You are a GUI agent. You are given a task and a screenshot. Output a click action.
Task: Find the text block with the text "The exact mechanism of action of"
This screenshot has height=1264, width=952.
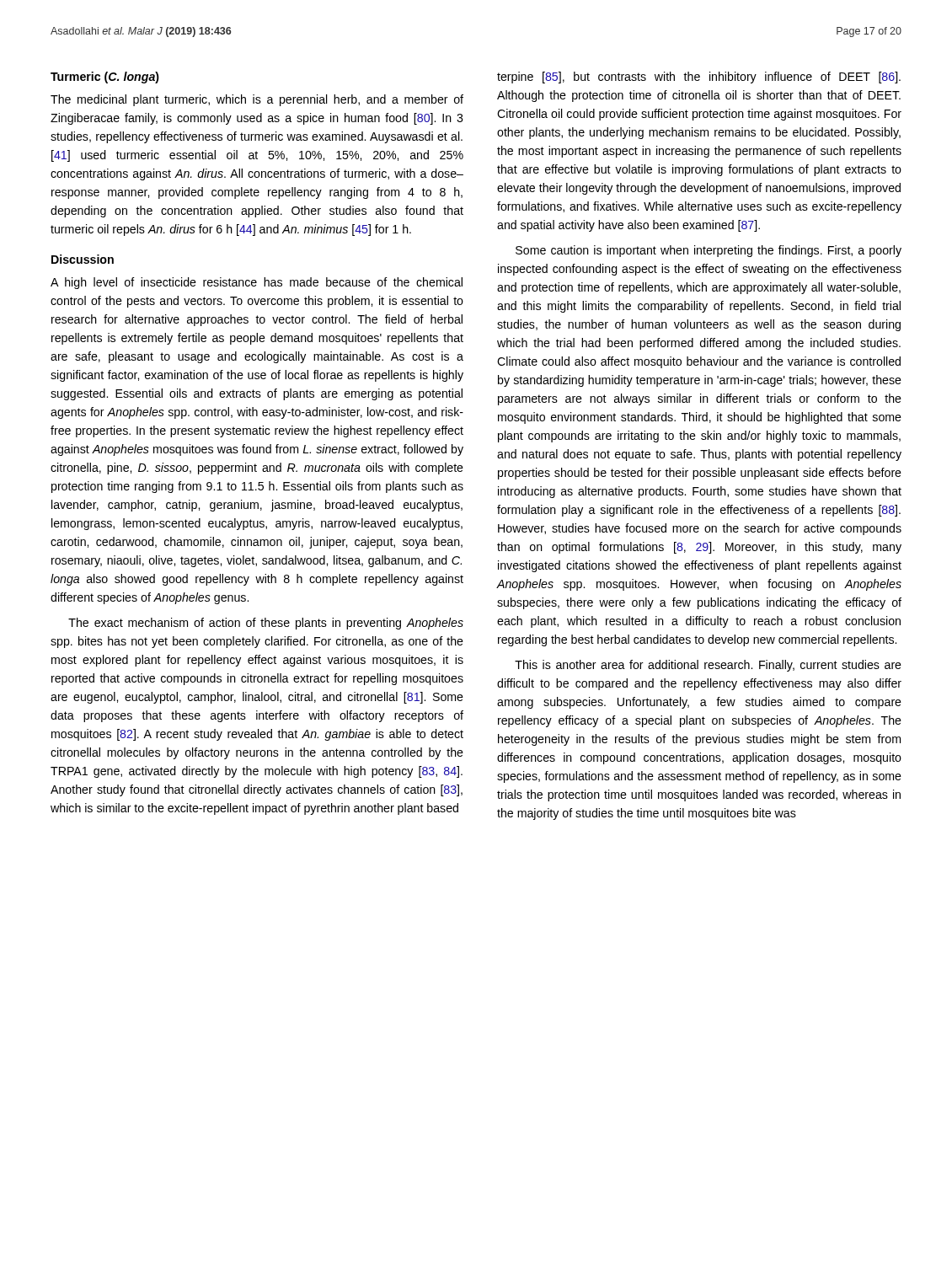click(x=257, y=715)
